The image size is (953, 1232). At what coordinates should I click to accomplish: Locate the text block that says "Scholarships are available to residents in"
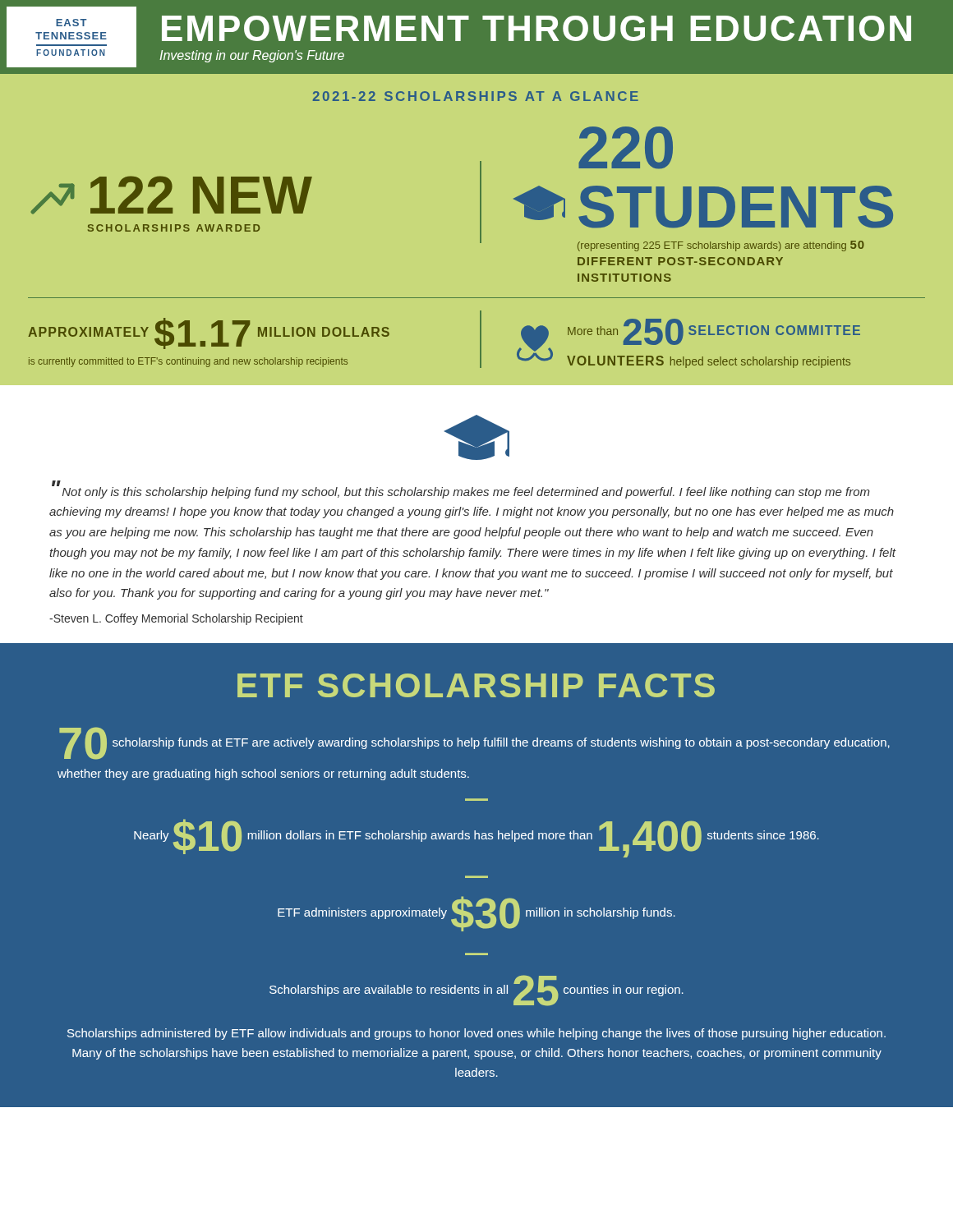click(476, 991)
